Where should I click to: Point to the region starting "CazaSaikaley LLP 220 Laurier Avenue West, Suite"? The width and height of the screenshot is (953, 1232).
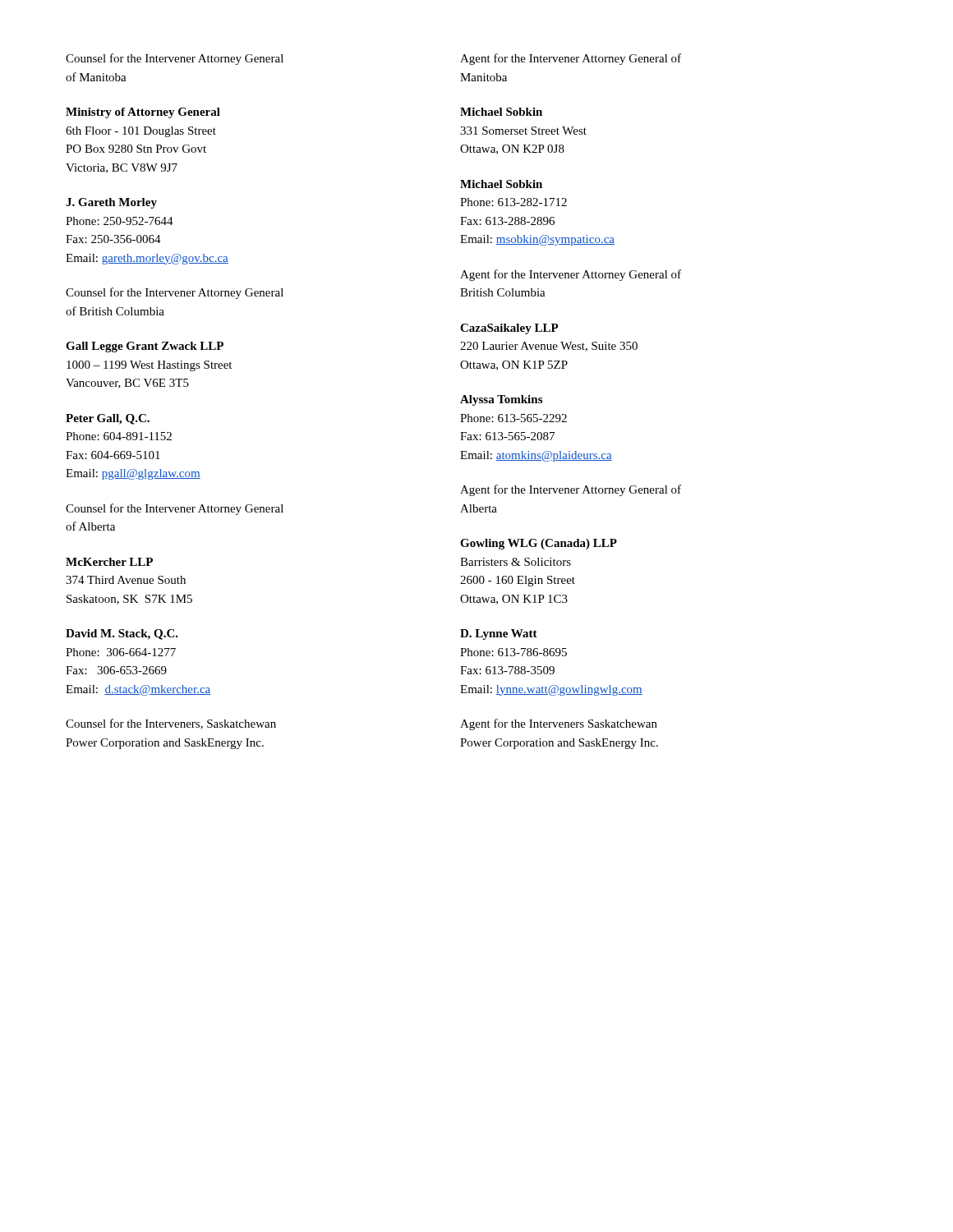click(641, 346)
